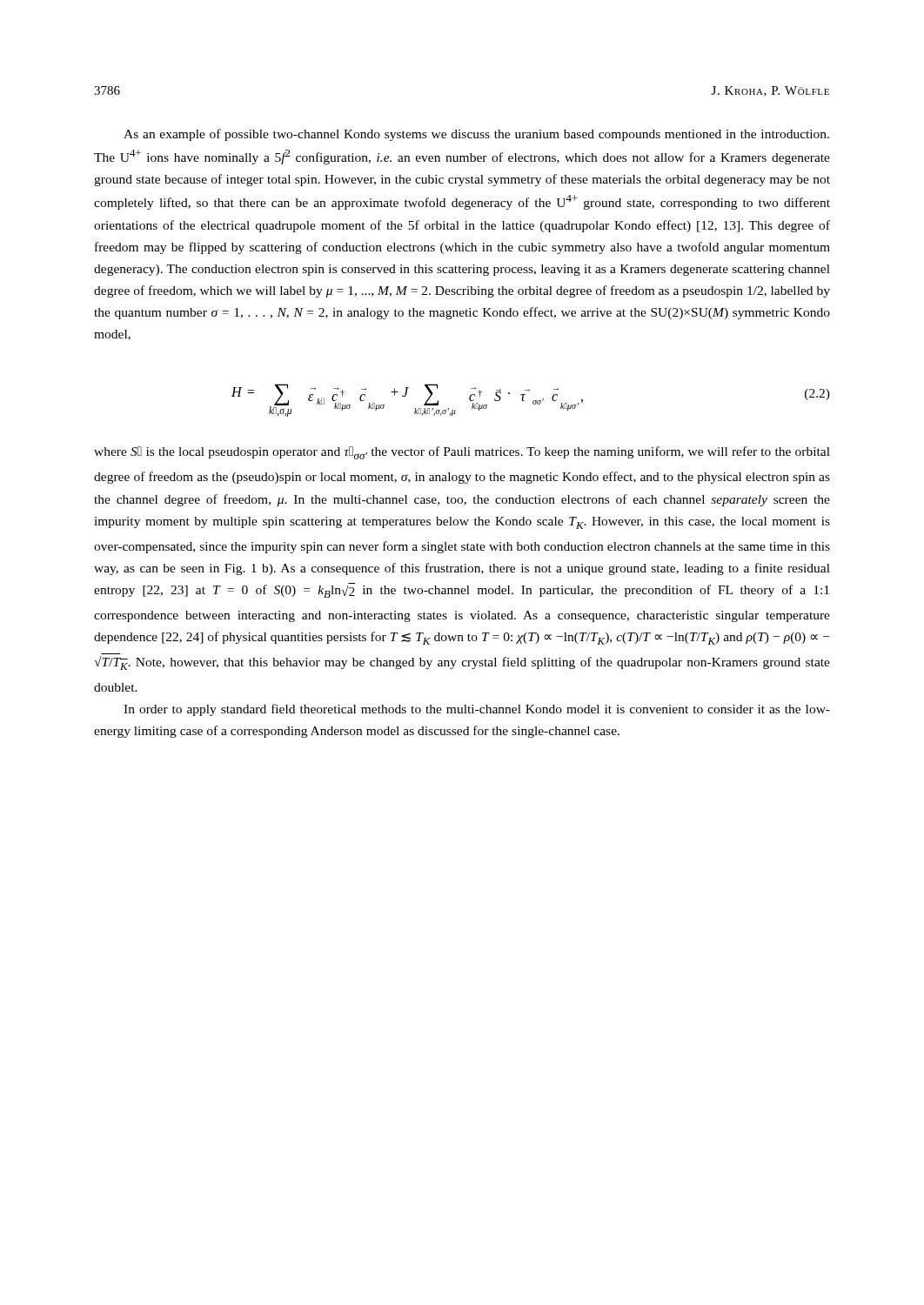Image resolution: width=924 pixels, height=1305 pixels.
Task: Locate the text block starting "H = ∑"
Action: 531,394
